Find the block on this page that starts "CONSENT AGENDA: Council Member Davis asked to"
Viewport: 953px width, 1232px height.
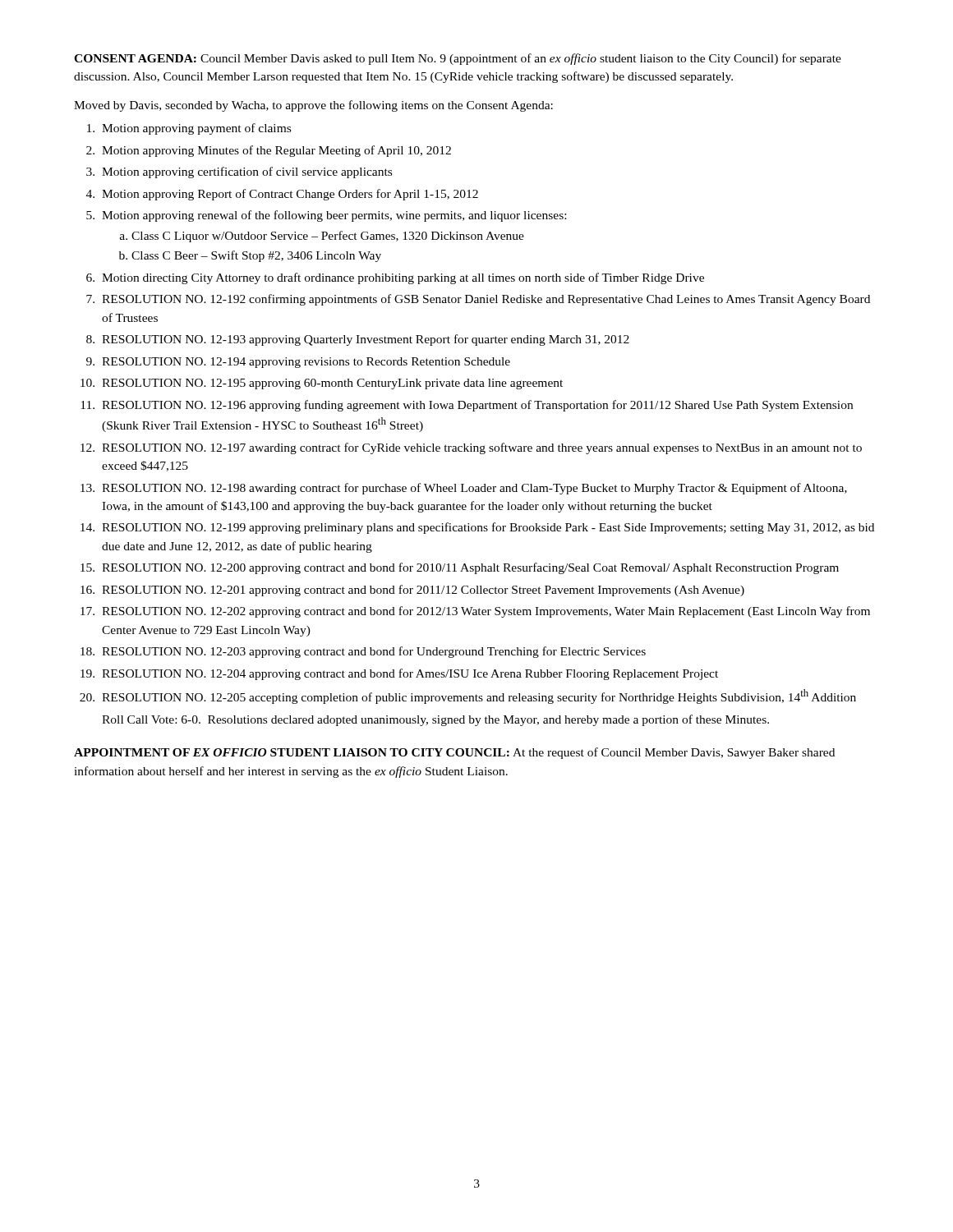476,68
